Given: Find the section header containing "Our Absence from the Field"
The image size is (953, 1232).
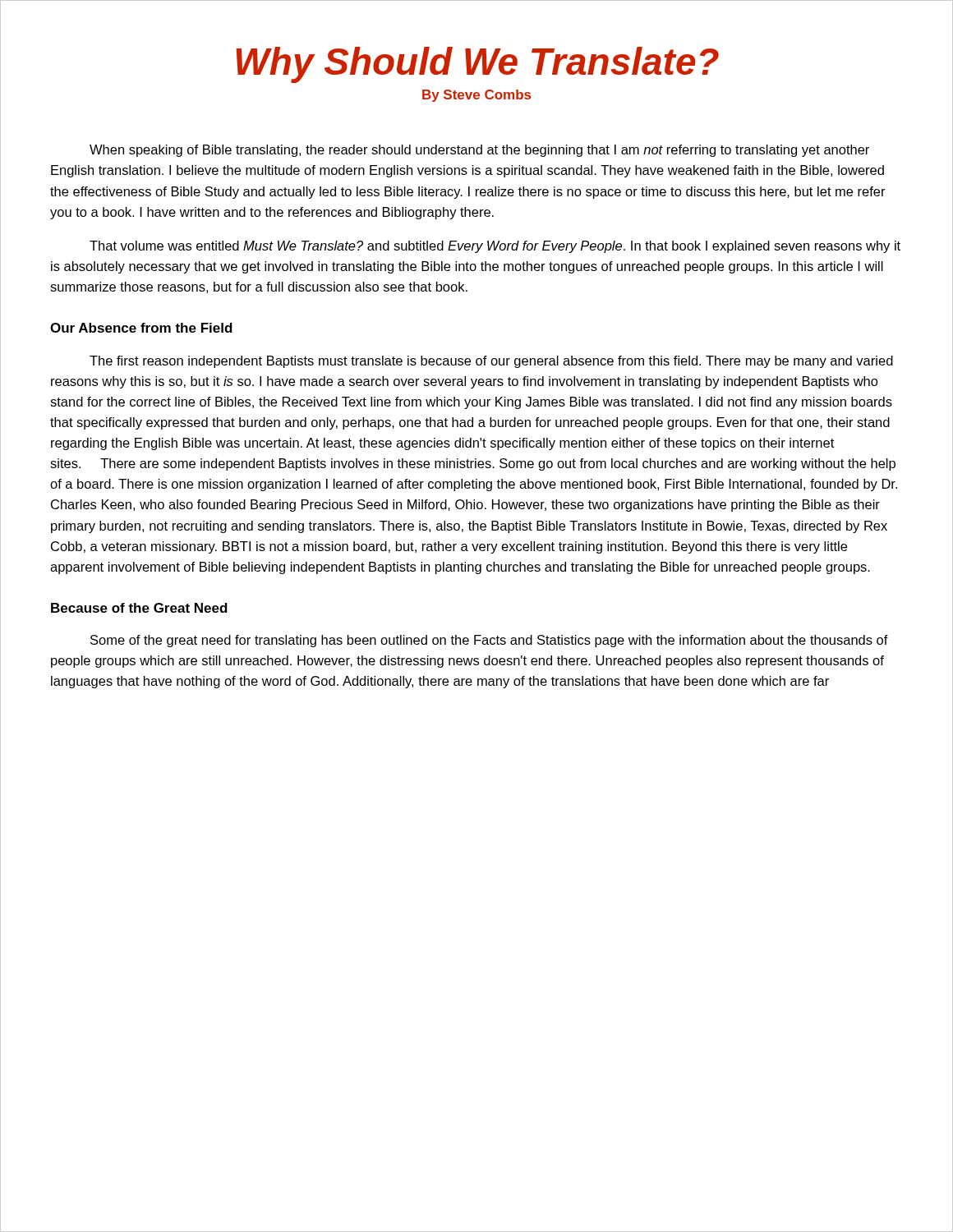Looking at the screenshot, I should pos(141,329).
